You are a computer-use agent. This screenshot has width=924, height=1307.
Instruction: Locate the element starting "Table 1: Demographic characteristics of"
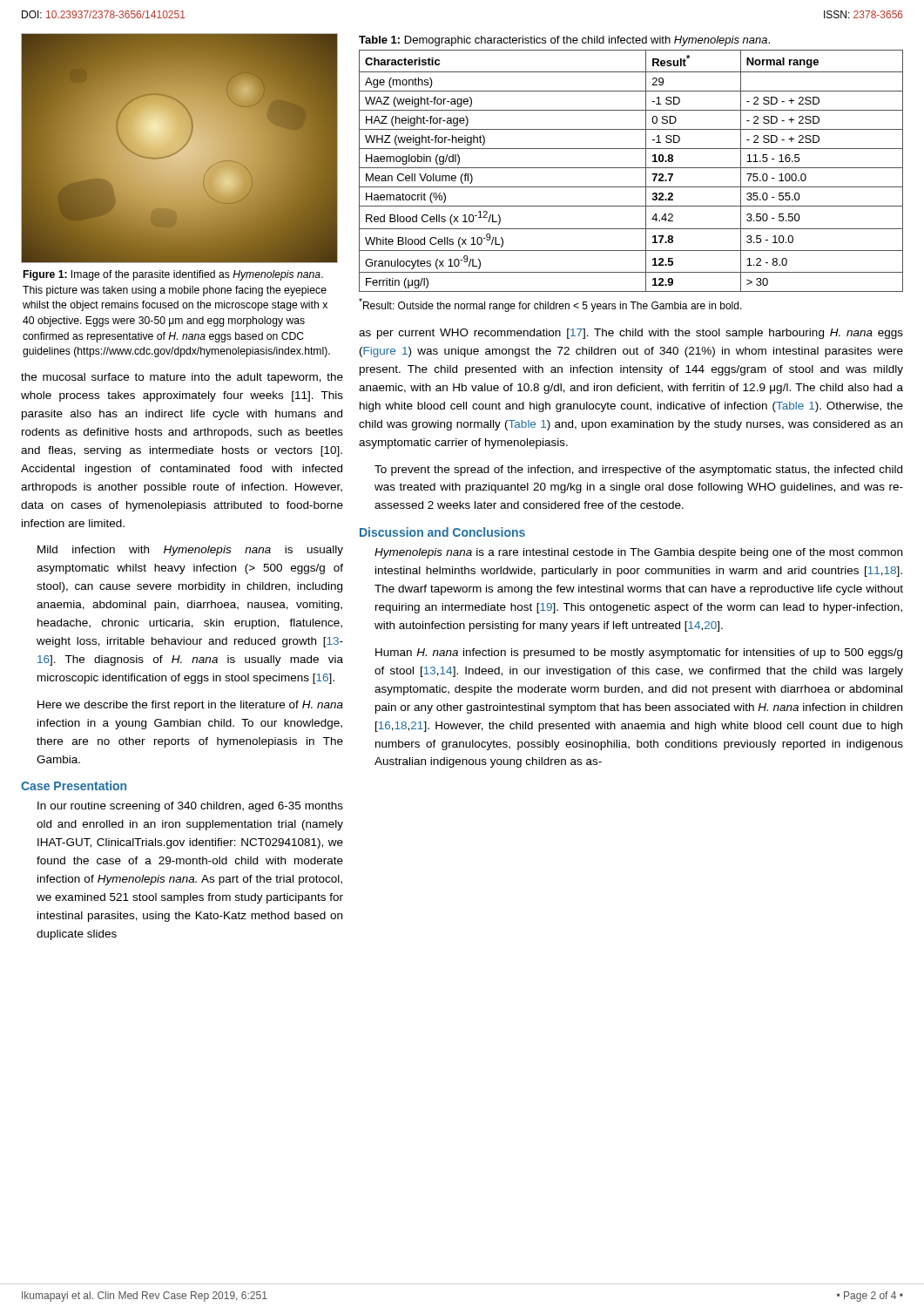[565, 40]
